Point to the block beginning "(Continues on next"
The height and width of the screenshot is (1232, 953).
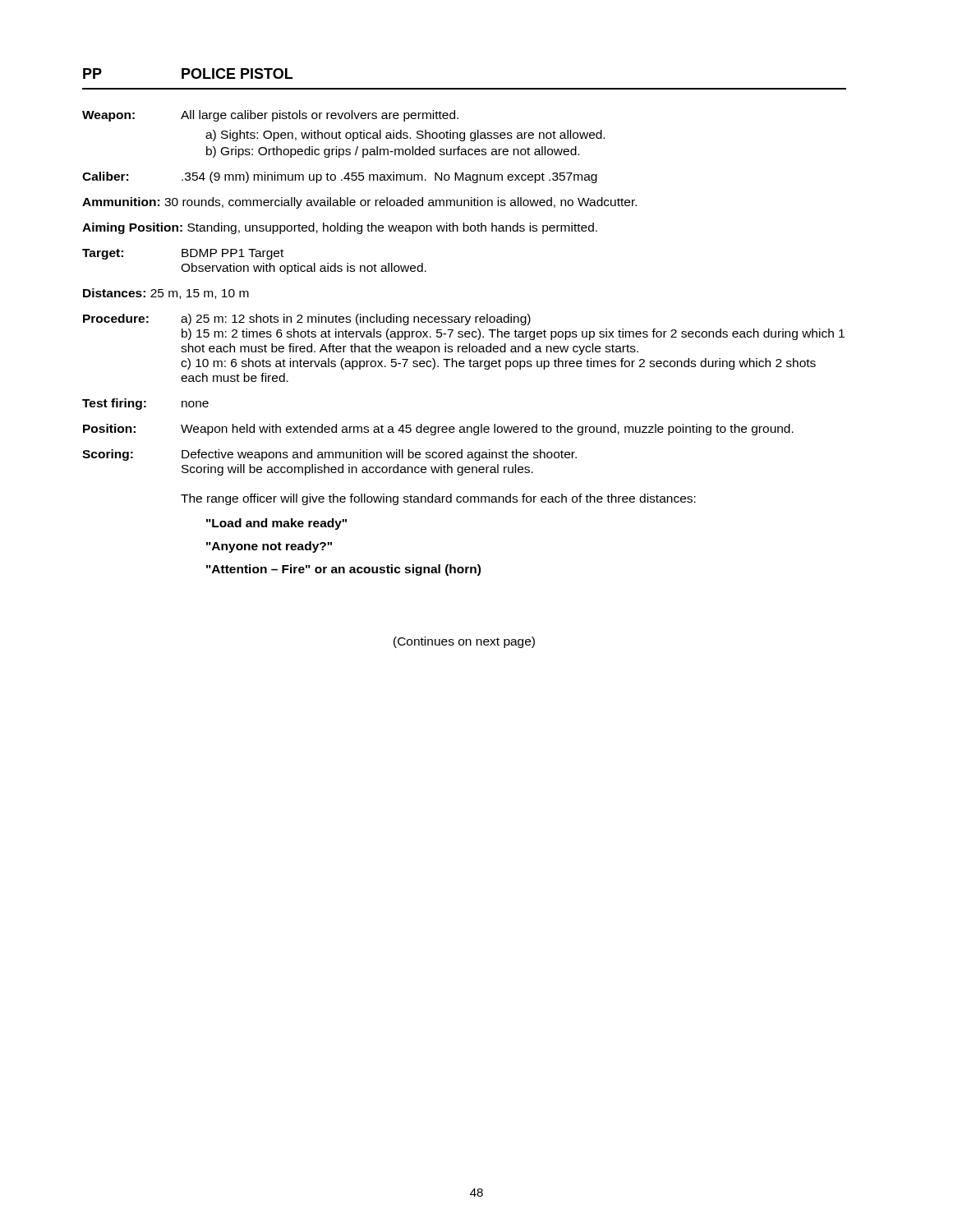(464, 641)
